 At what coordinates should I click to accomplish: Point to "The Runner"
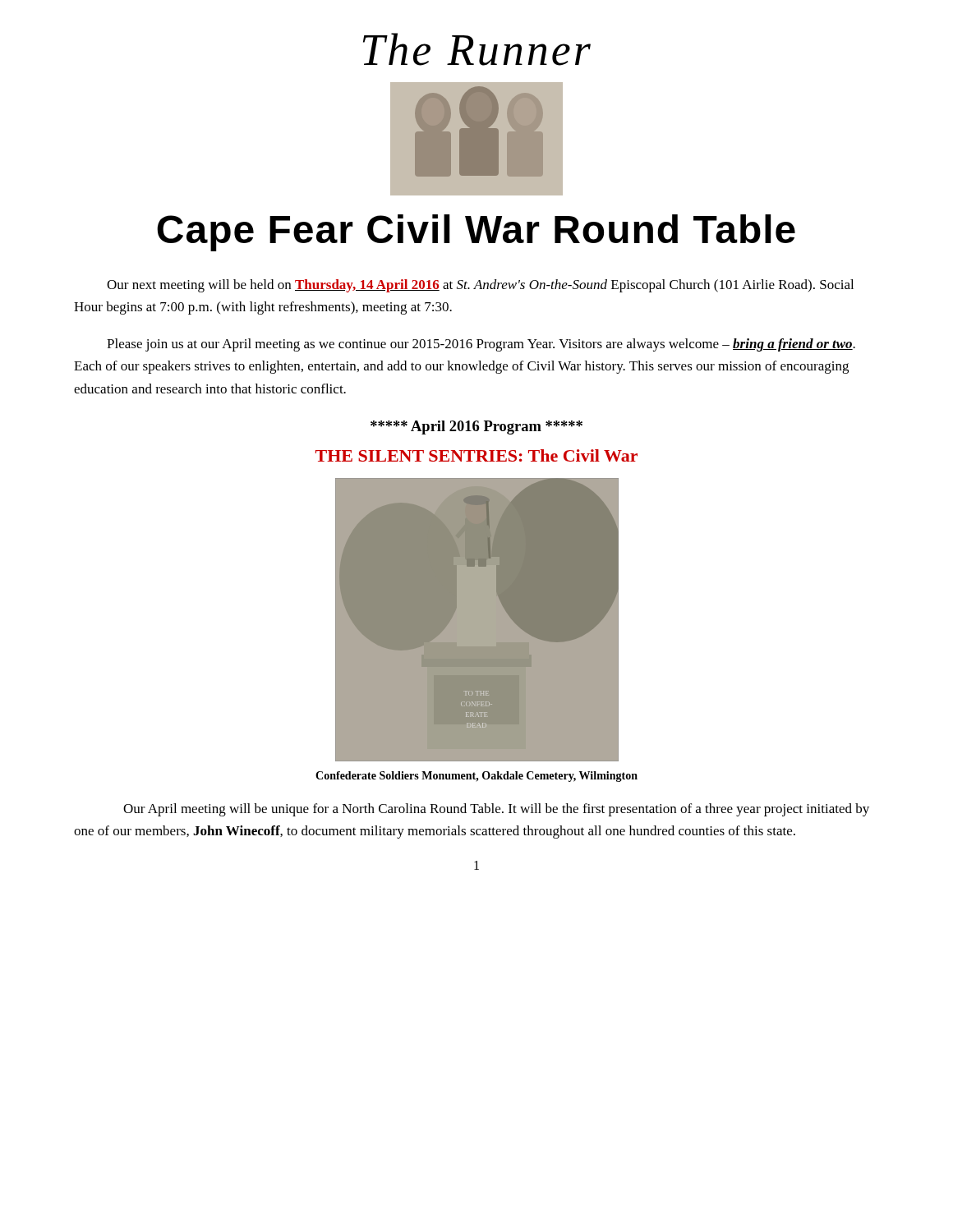click(476, 50)
